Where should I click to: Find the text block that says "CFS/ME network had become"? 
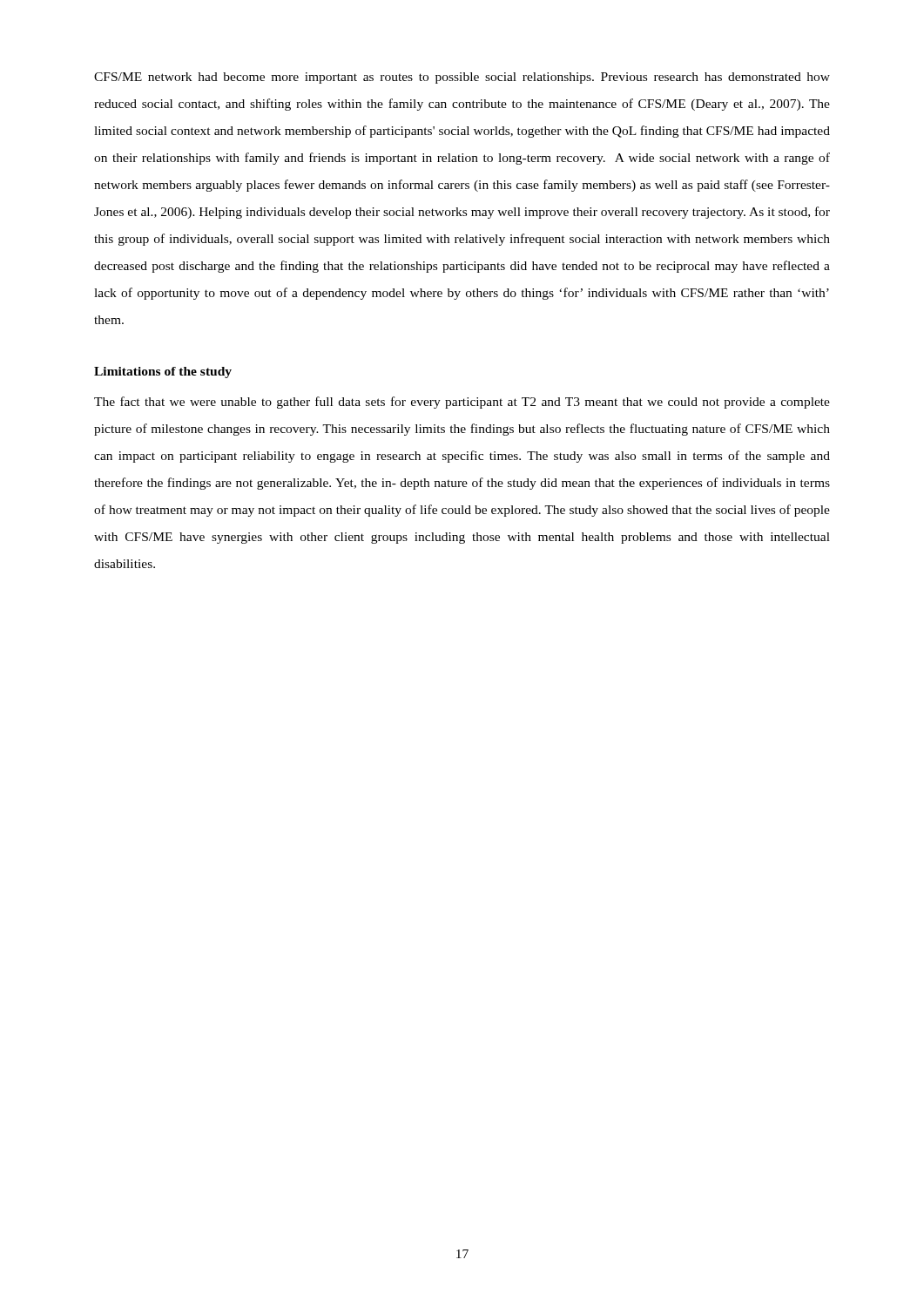(x=462, y=198)
